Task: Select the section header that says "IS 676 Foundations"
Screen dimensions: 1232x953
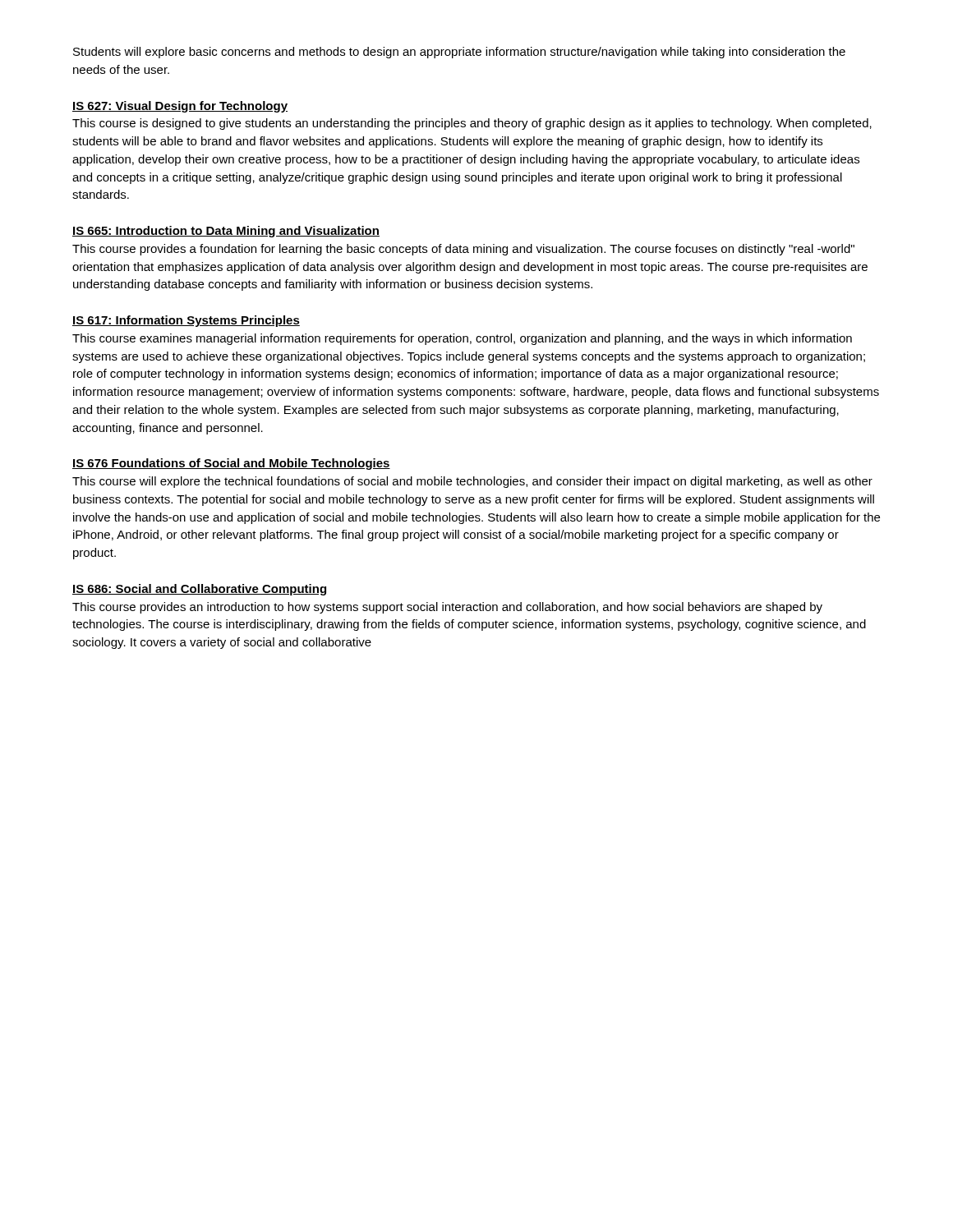Action: click(231, 463)
